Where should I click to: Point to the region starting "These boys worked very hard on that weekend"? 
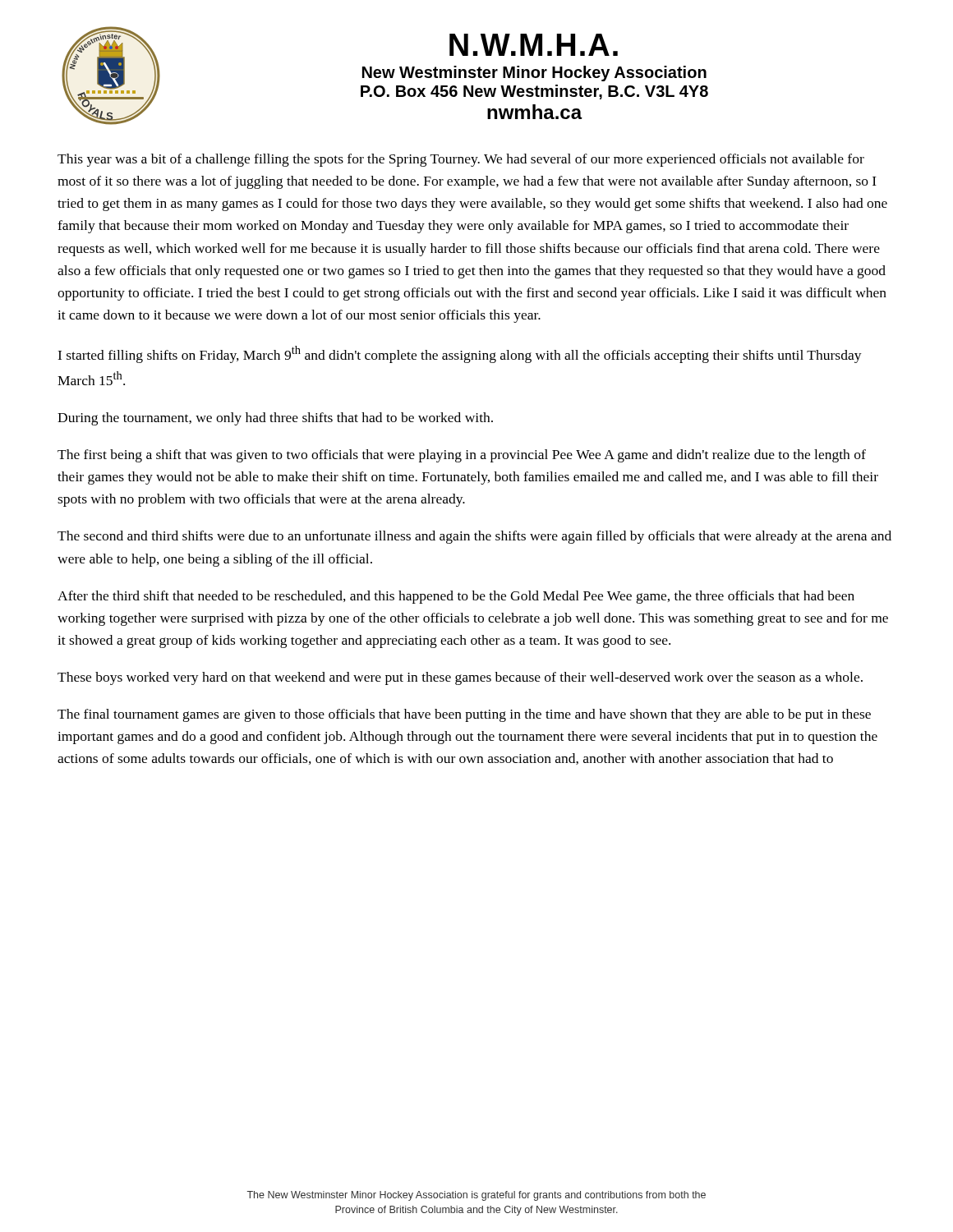click(x=476, y=677)
